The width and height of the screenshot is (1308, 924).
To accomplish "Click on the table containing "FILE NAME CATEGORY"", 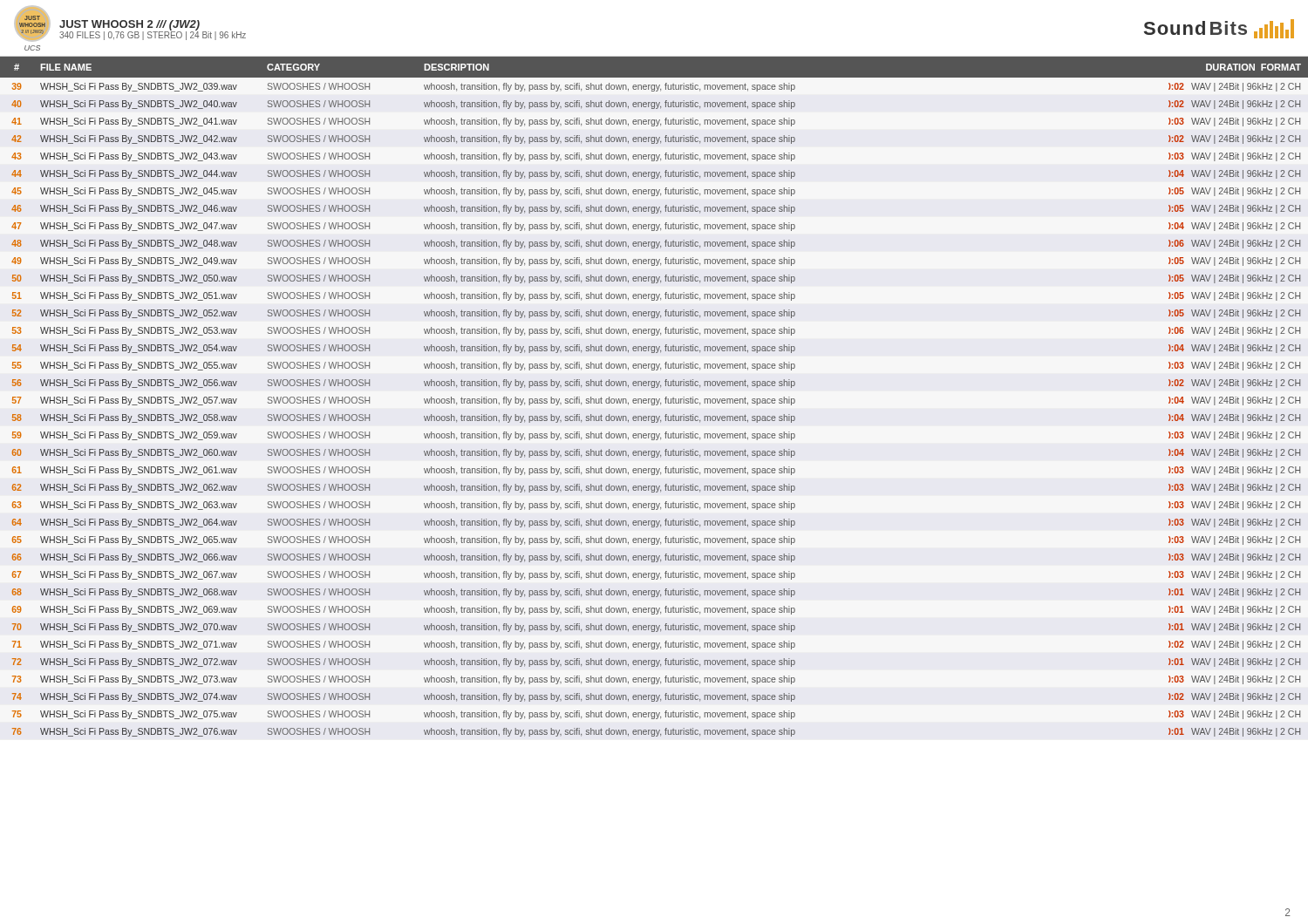I will click(x=654, y=398).
